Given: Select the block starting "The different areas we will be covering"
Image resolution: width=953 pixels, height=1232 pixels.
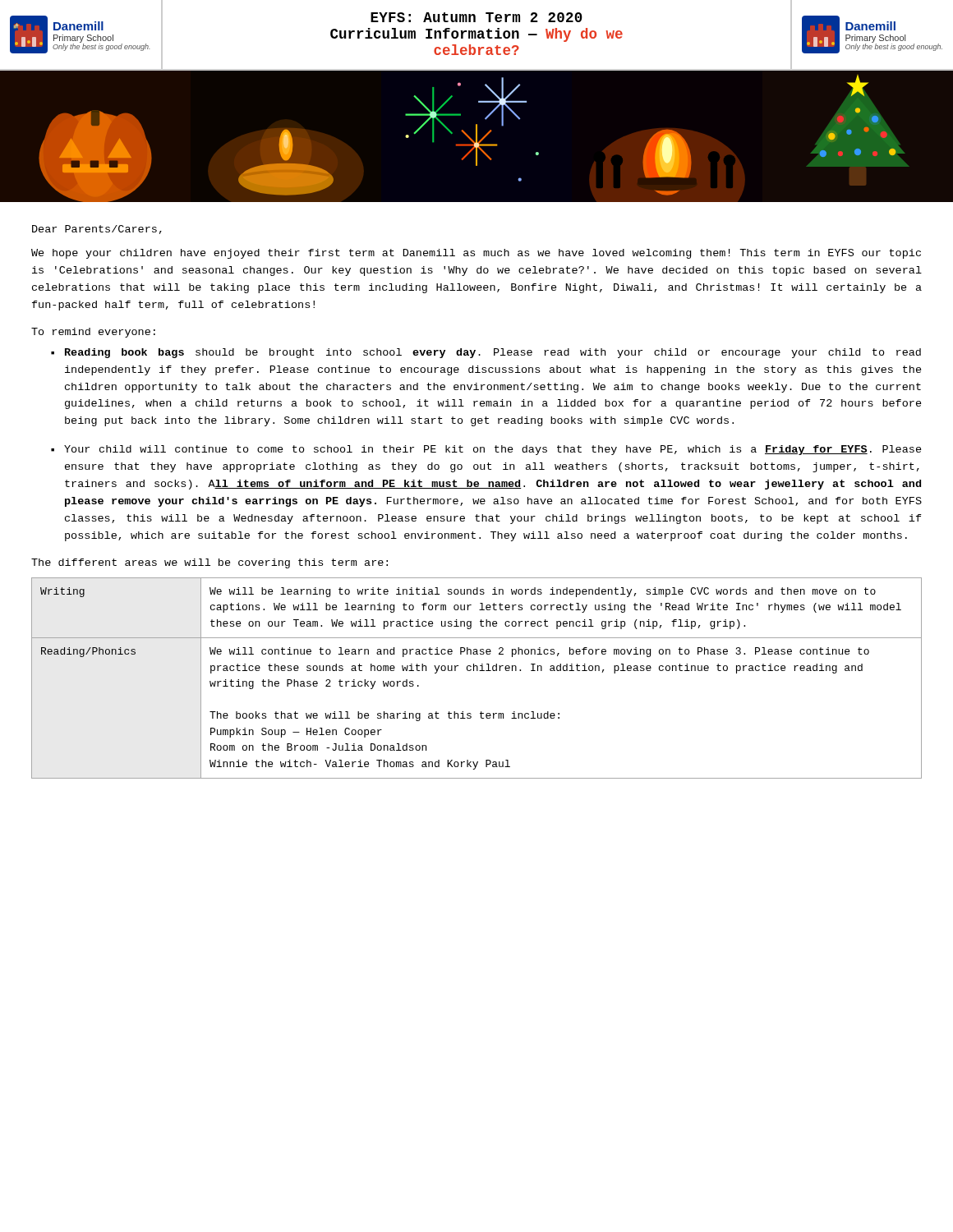Looking at the screenshot, I should click(211, 563).
